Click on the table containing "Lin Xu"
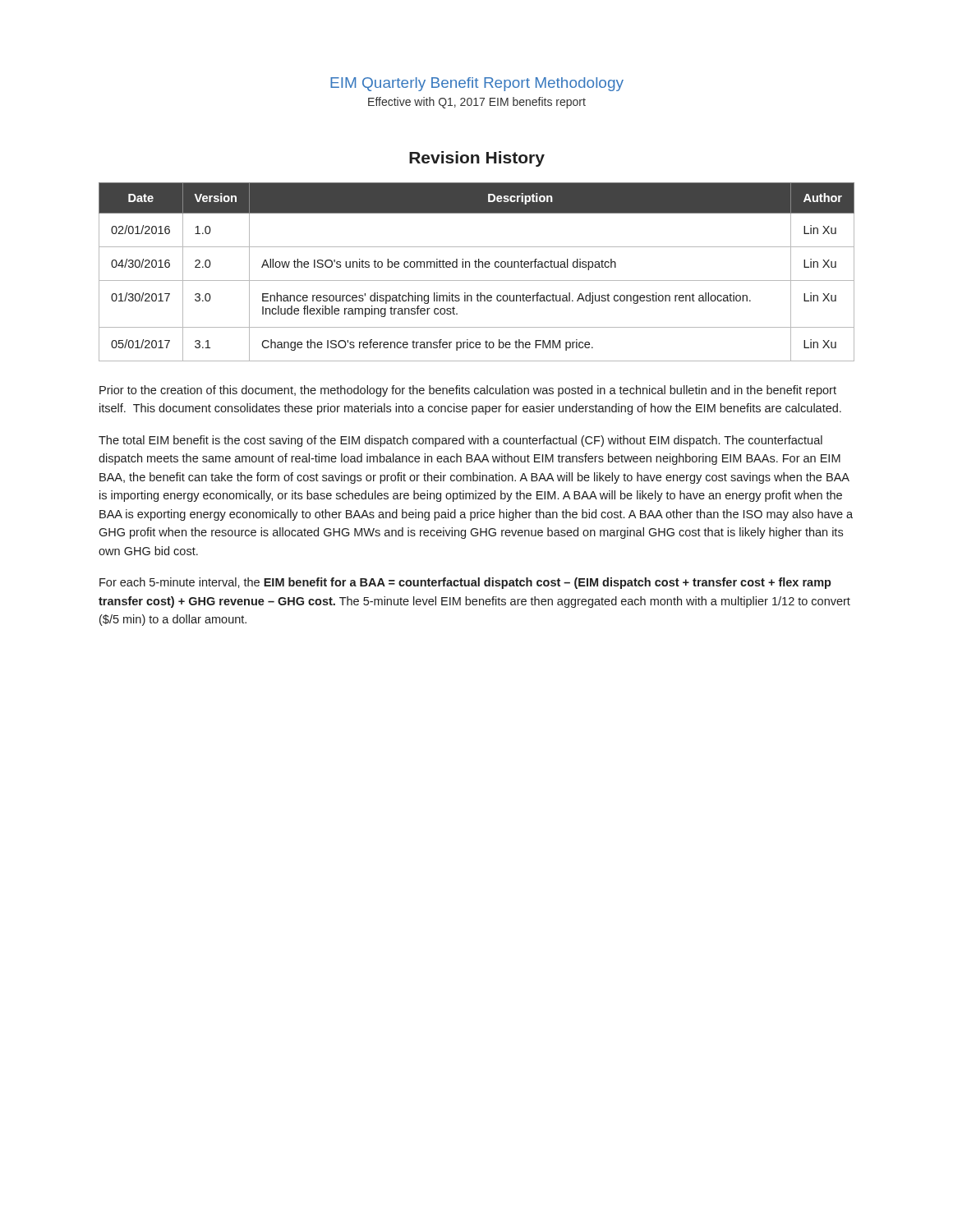 coord(476,272)
